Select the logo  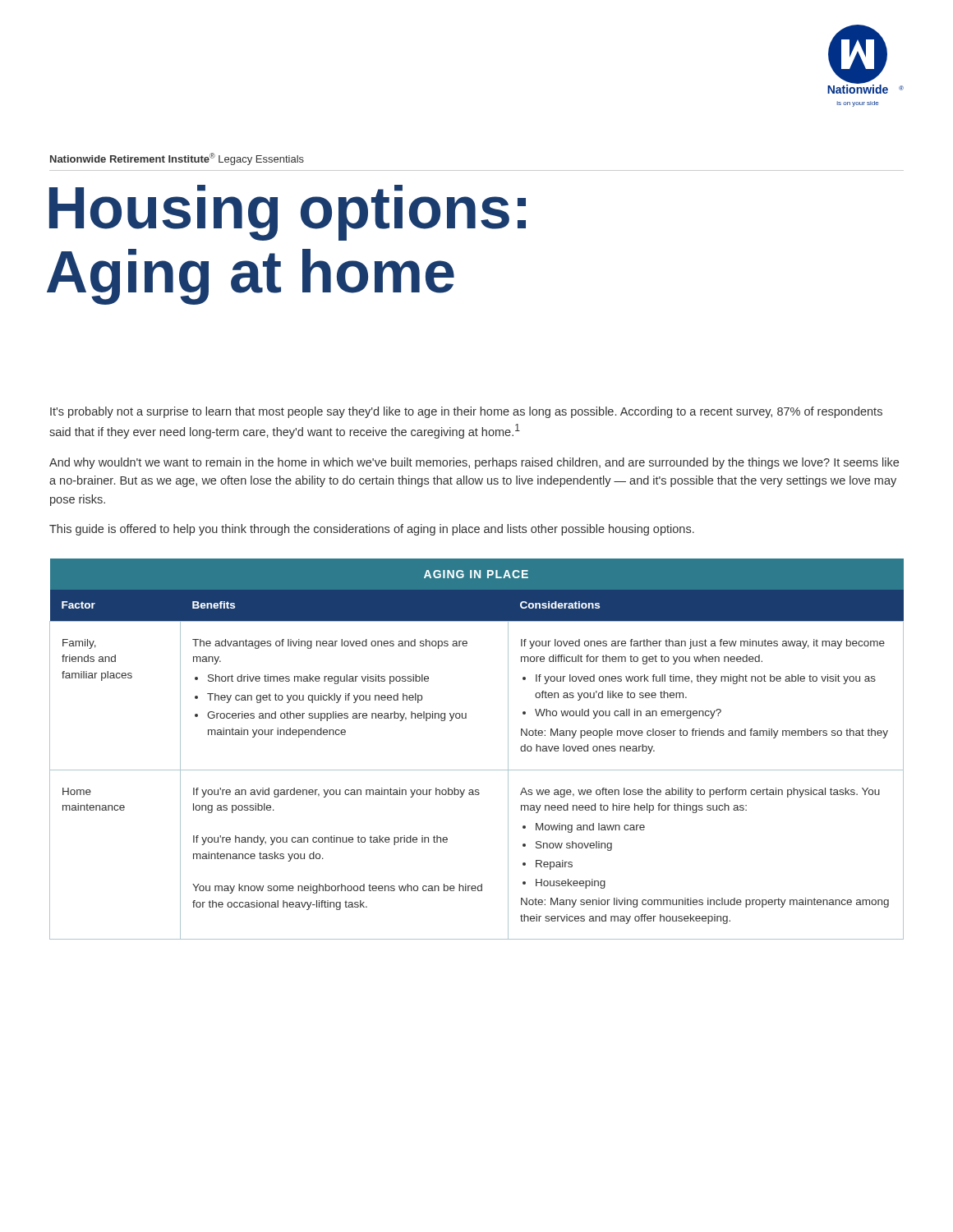(859, 68)
